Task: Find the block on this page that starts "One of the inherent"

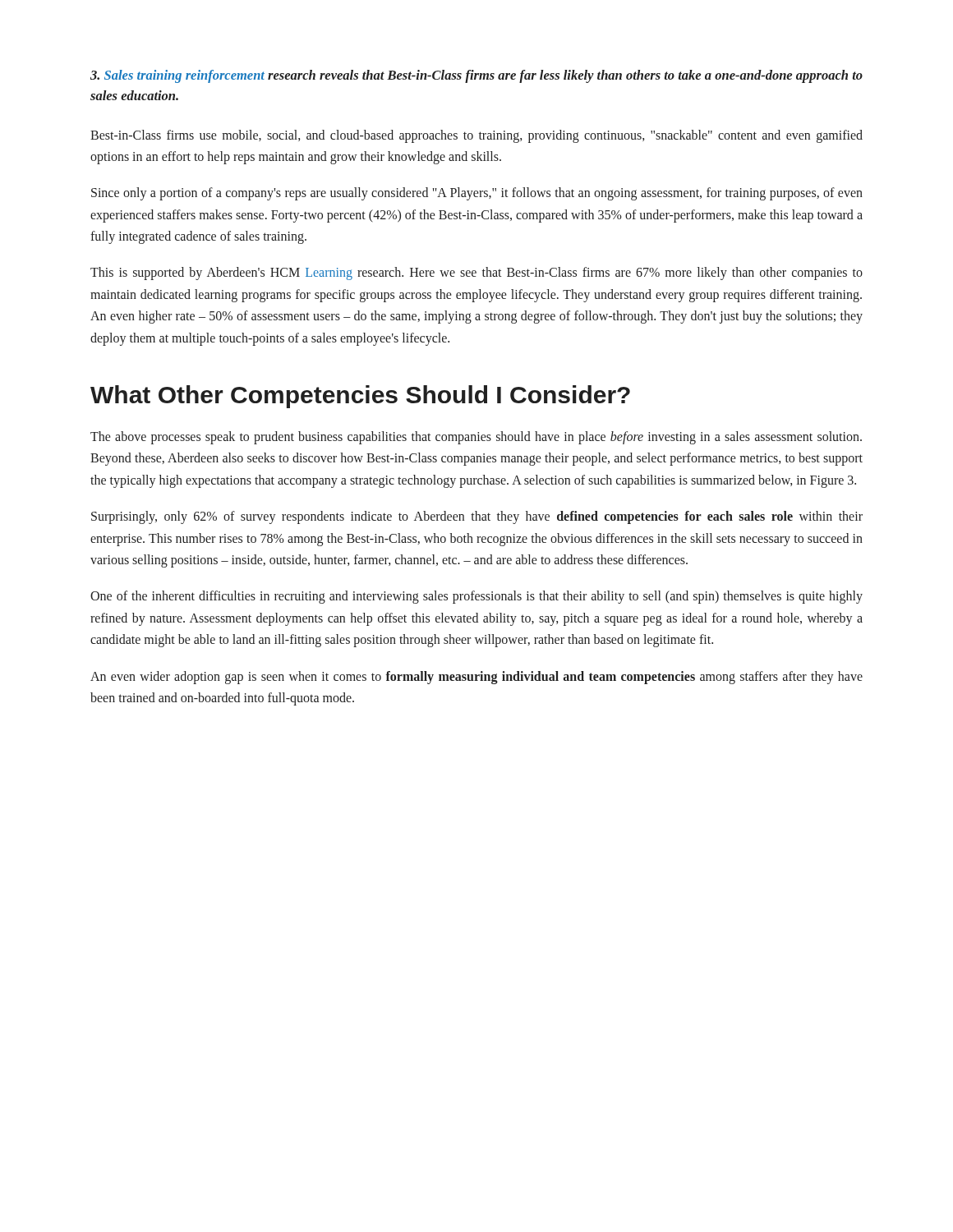Action: 476,618
